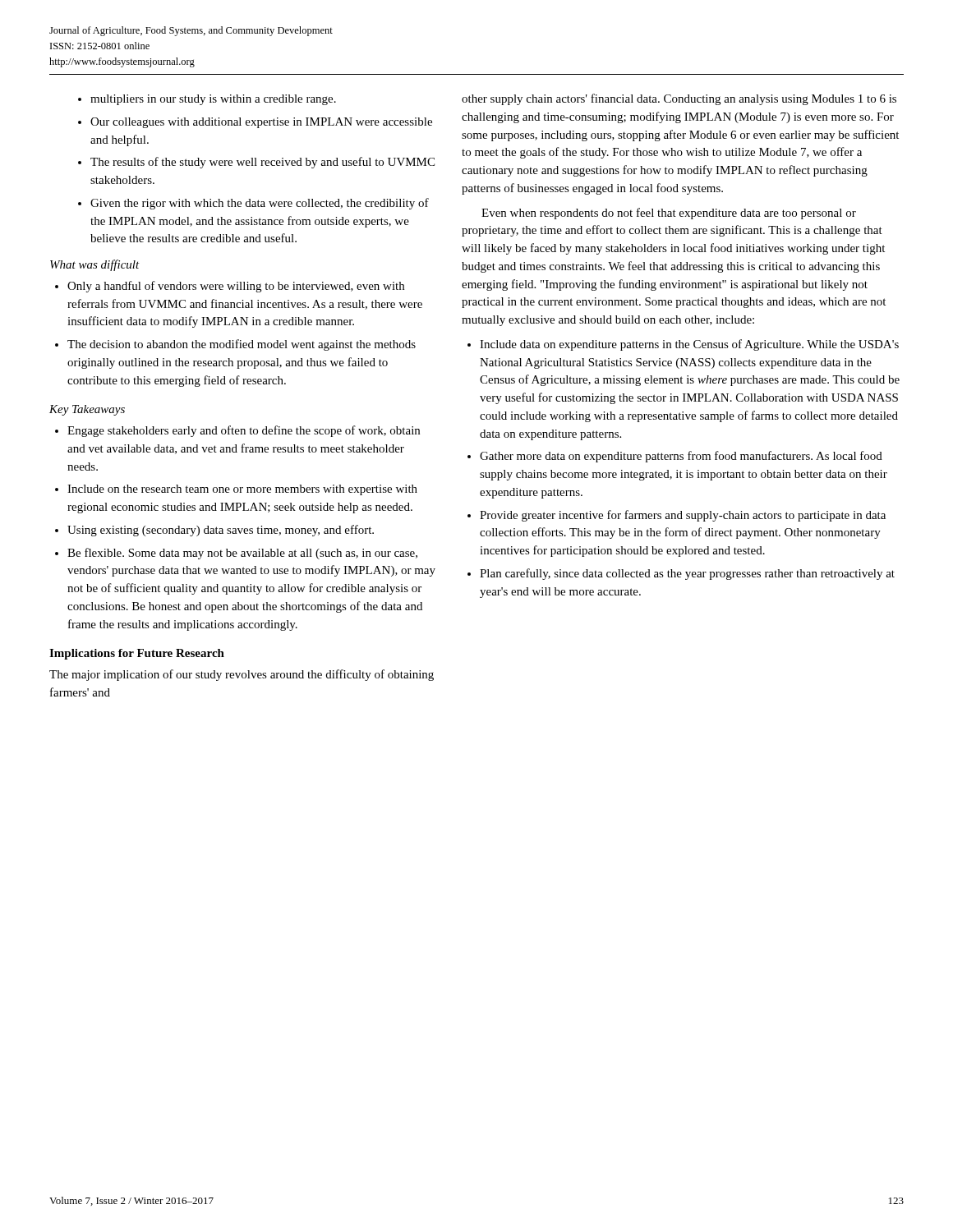
Task: Point to the block beginning "Only a handful of"
Action: tap(242, 334)
